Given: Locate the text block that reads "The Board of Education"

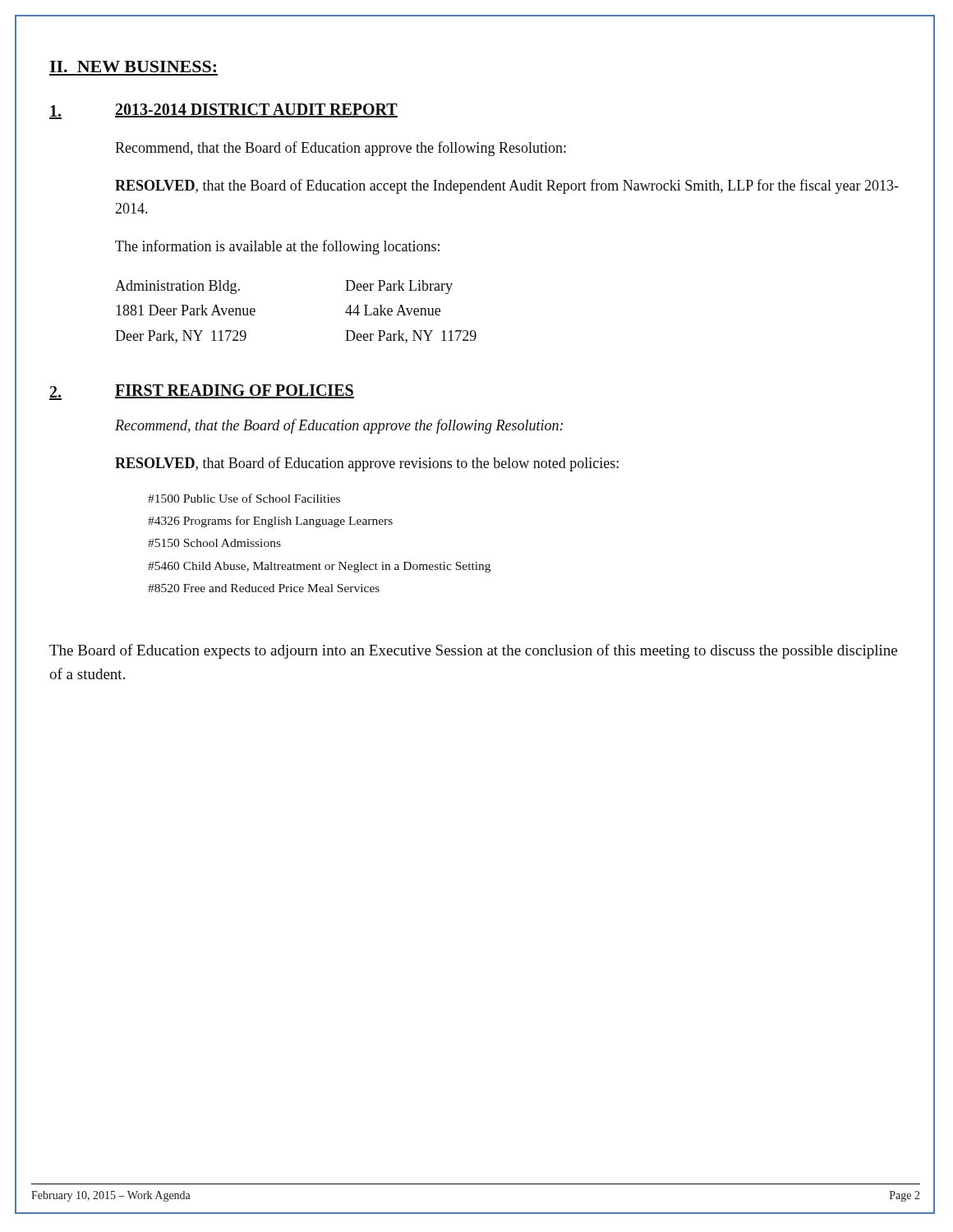Looking at the screenshot, I should point(473,662).
